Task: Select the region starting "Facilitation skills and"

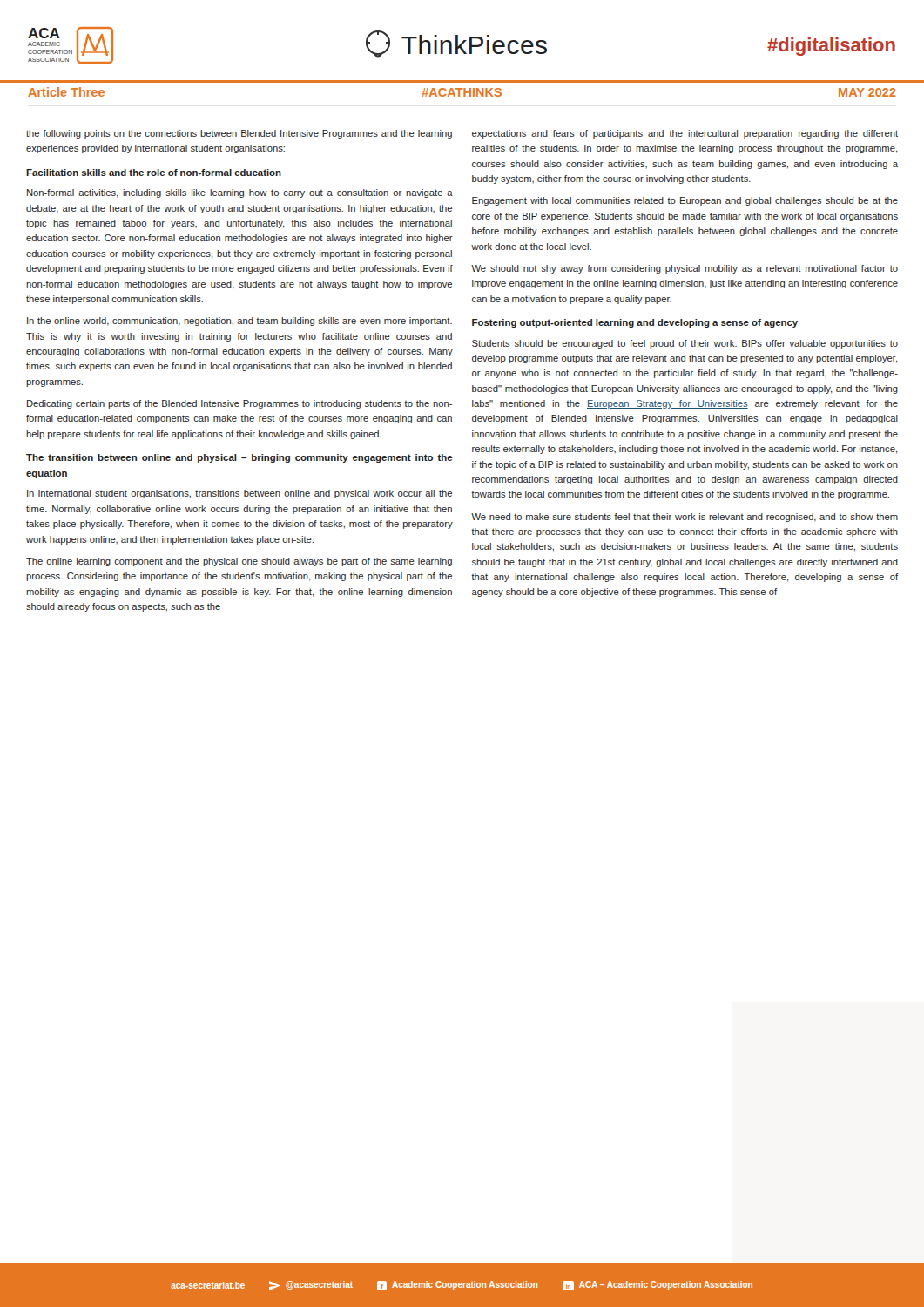Action: click(154, 172)
